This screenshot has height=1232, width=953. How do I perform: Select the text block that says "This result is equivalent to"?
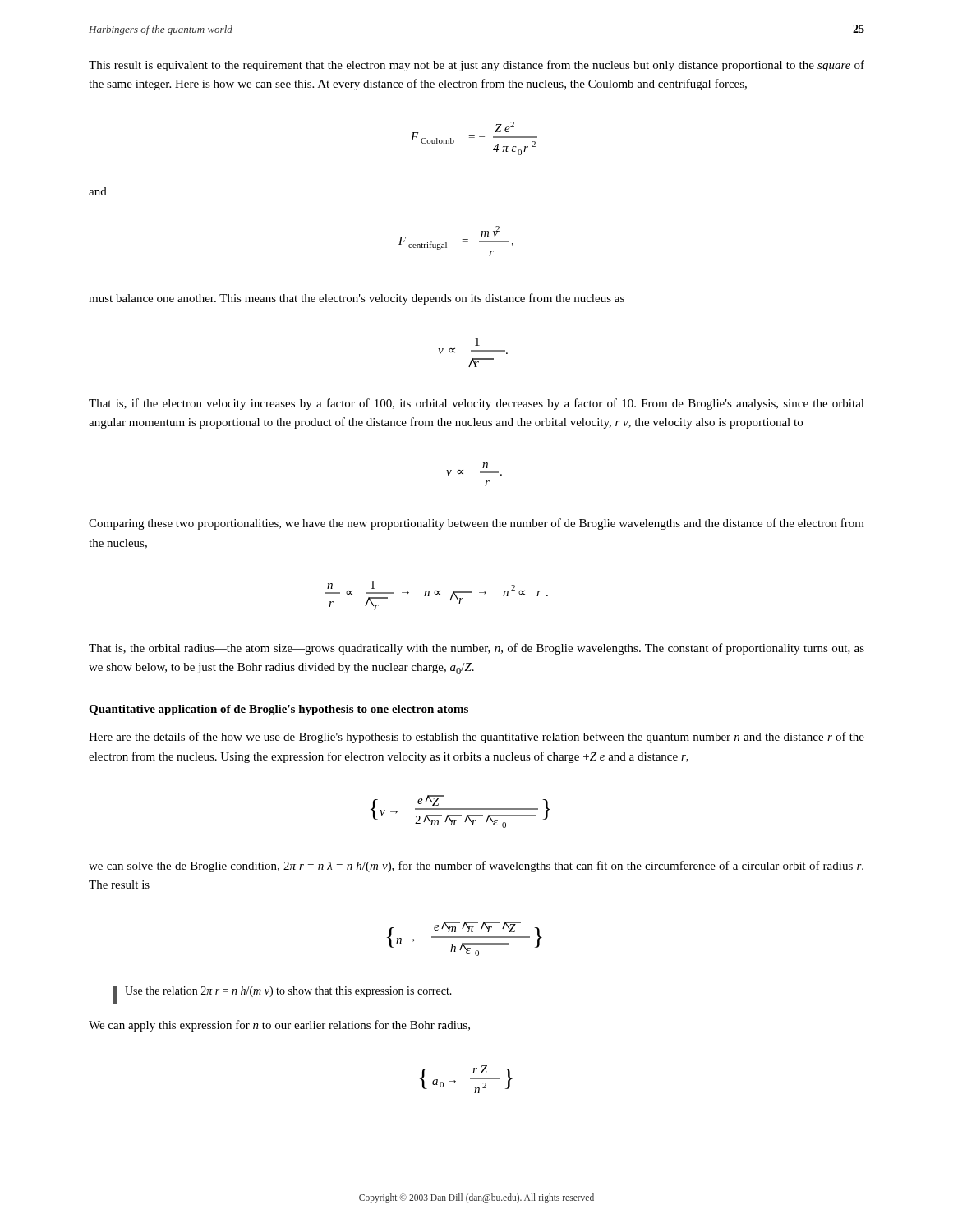(476, 75)
